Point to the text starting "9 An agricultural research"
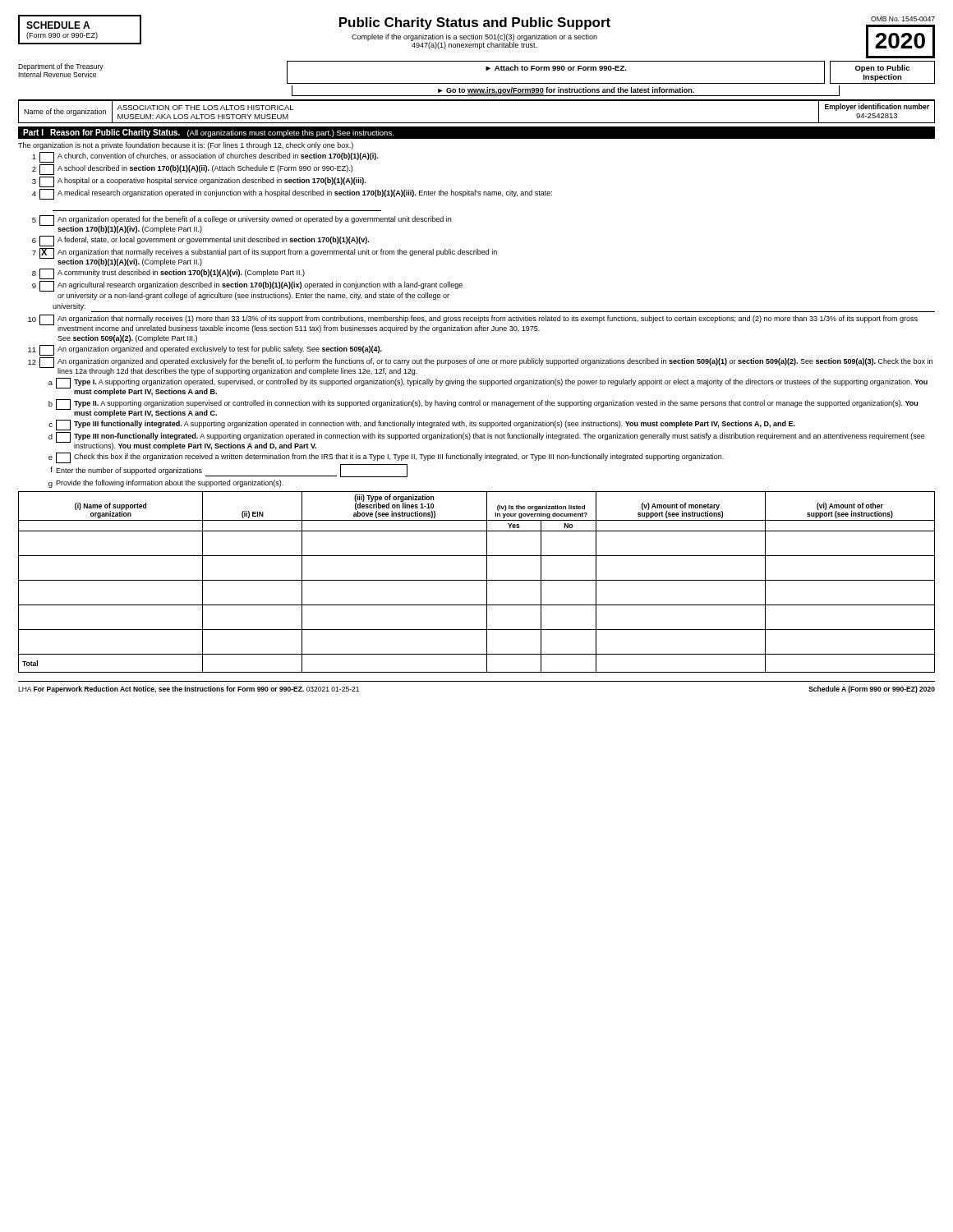This screenshot has width=953, height=1232. tap(247, 290)
